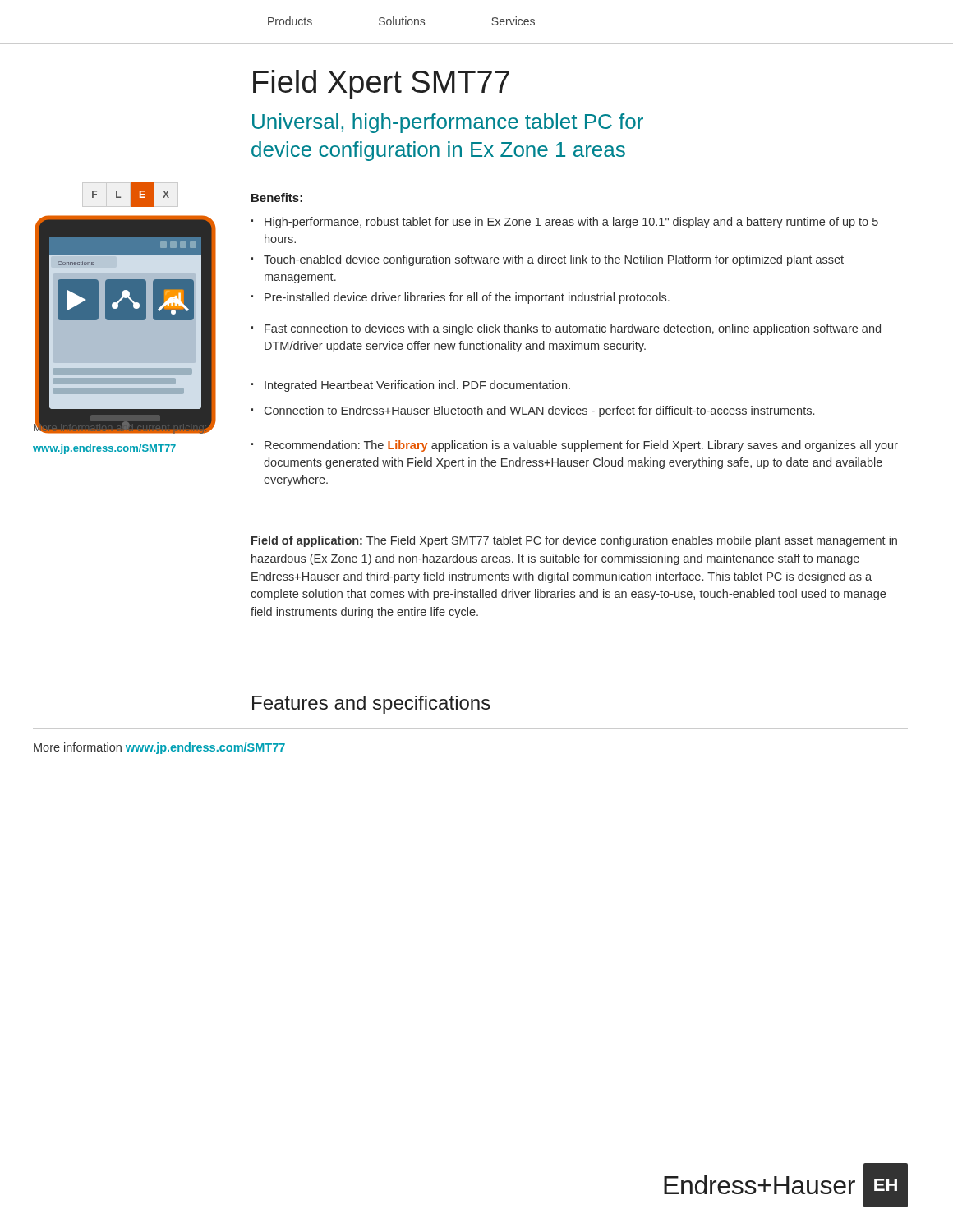Locate the text block that says "More information and current pricing:"
The image size is (953, 1232).
click(x=127, y=437)
